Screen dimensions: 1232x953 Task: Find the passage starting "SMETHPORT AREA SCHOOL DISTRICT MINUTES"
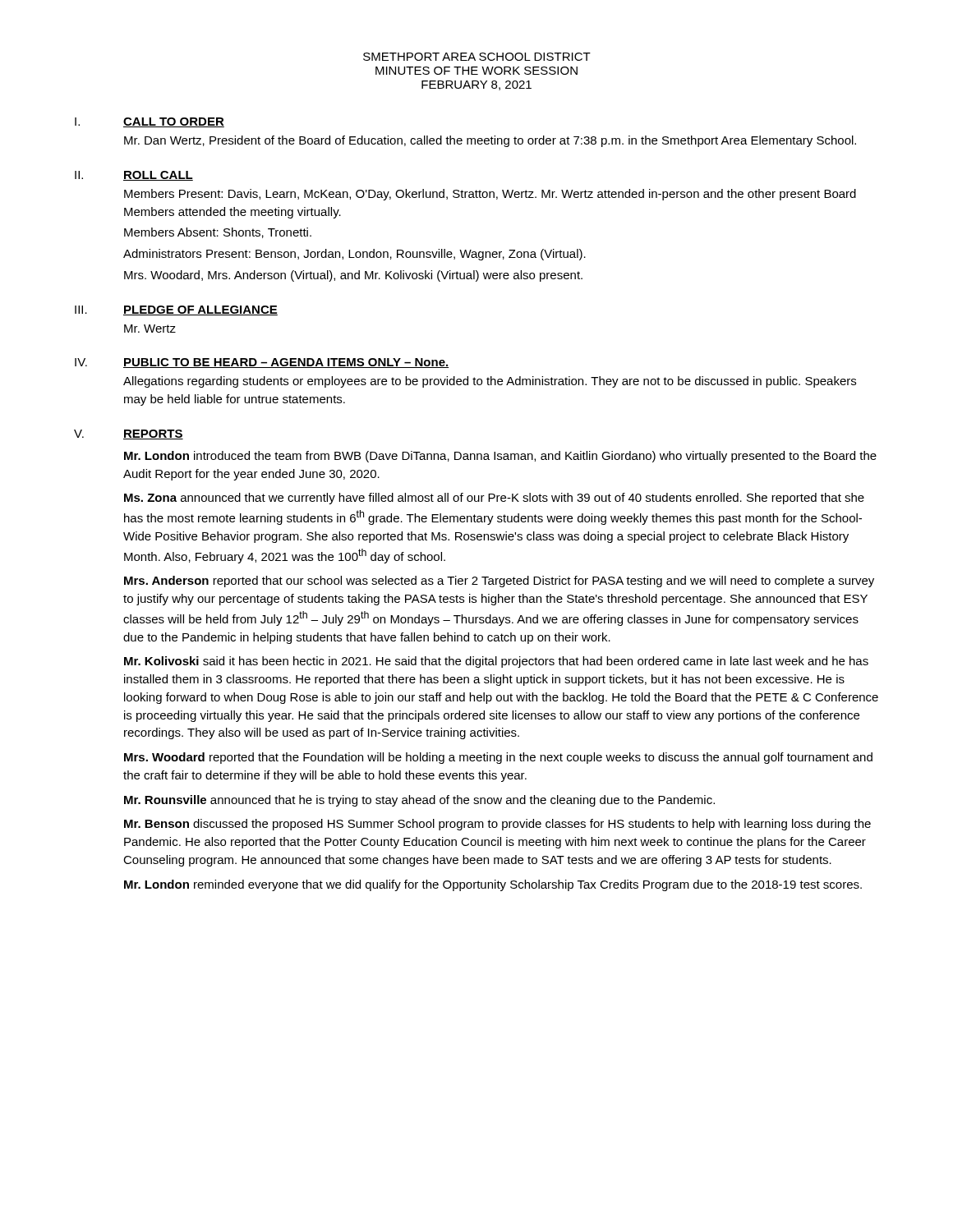click(476, 70)
